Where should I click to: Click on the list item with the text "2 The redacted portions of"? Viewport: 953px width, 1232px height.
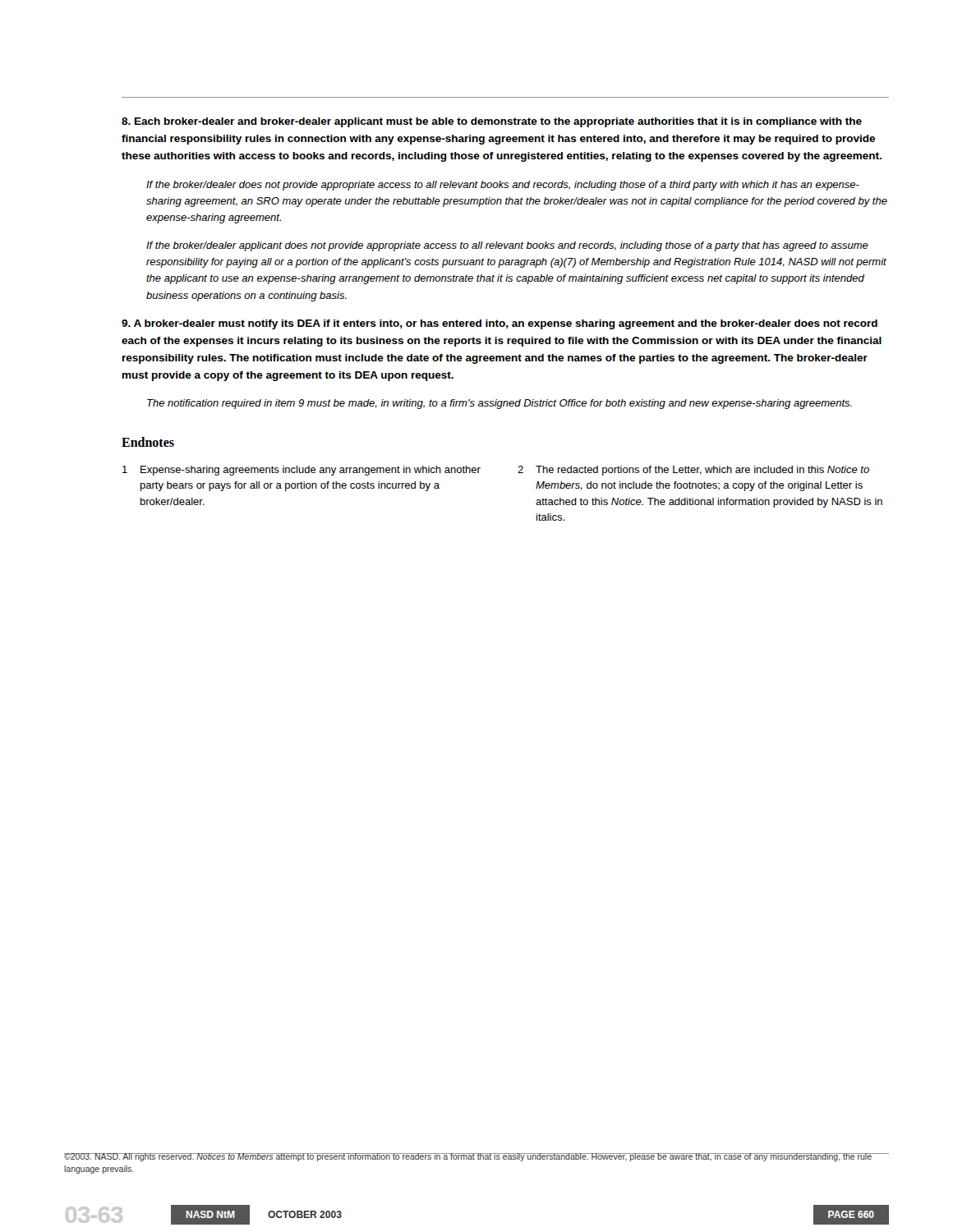[x=703, y=493]
